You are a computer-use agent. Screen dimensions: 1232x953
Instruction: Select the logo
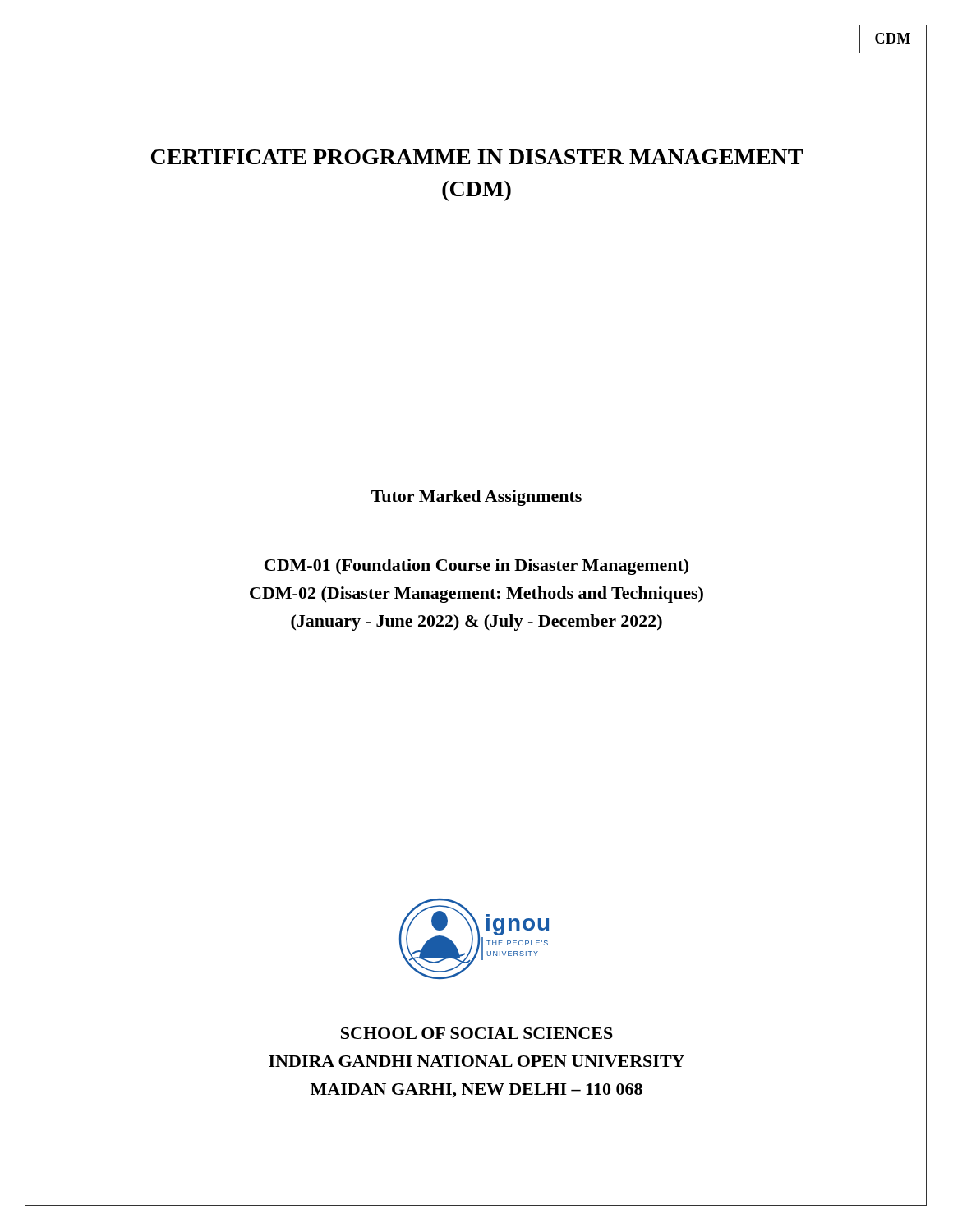[x=476, y=943]
